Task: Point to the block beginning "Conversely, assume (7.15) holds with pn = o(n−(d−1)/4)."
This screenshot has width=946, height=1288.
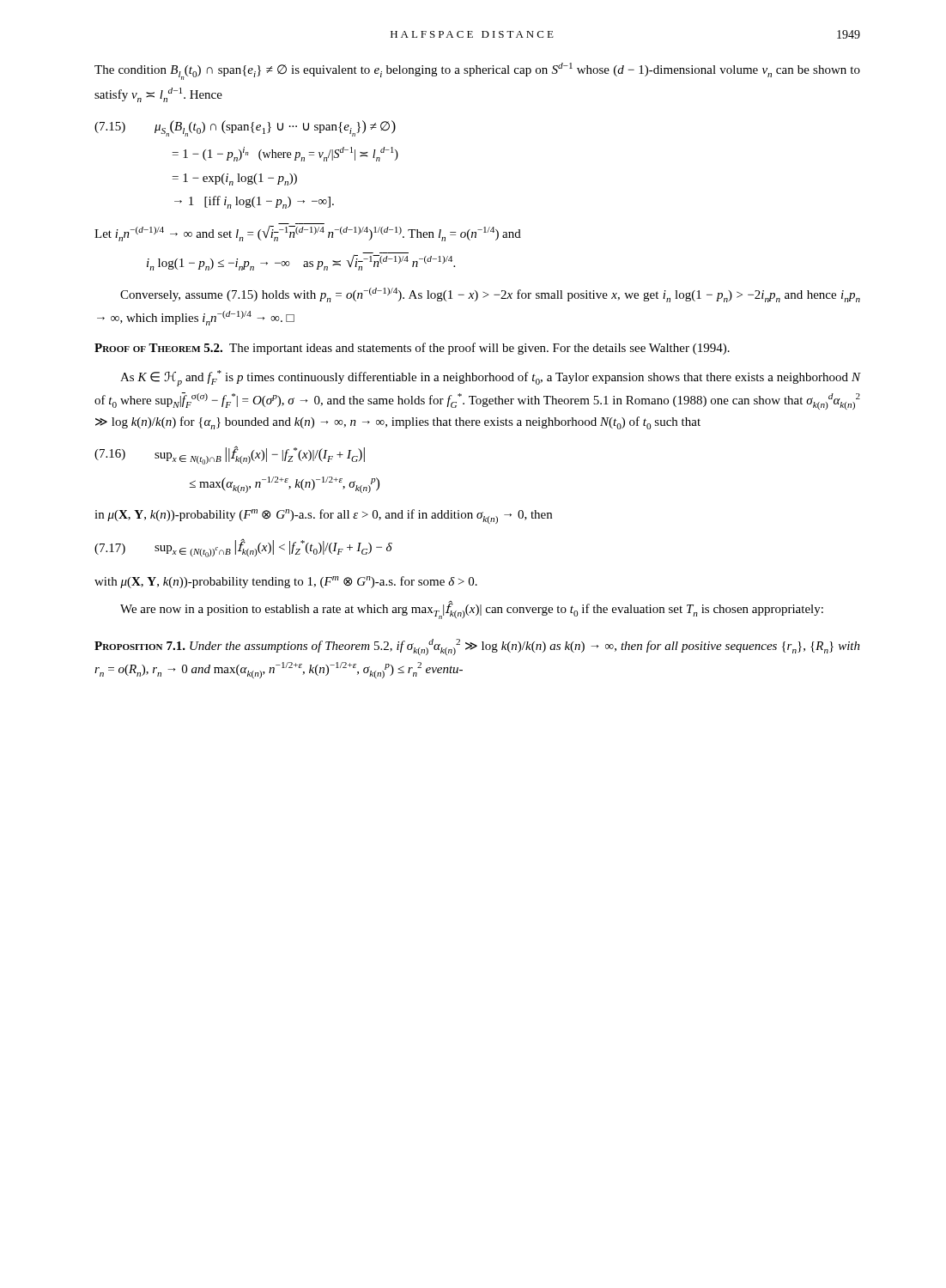Action: tap(477, 306)
